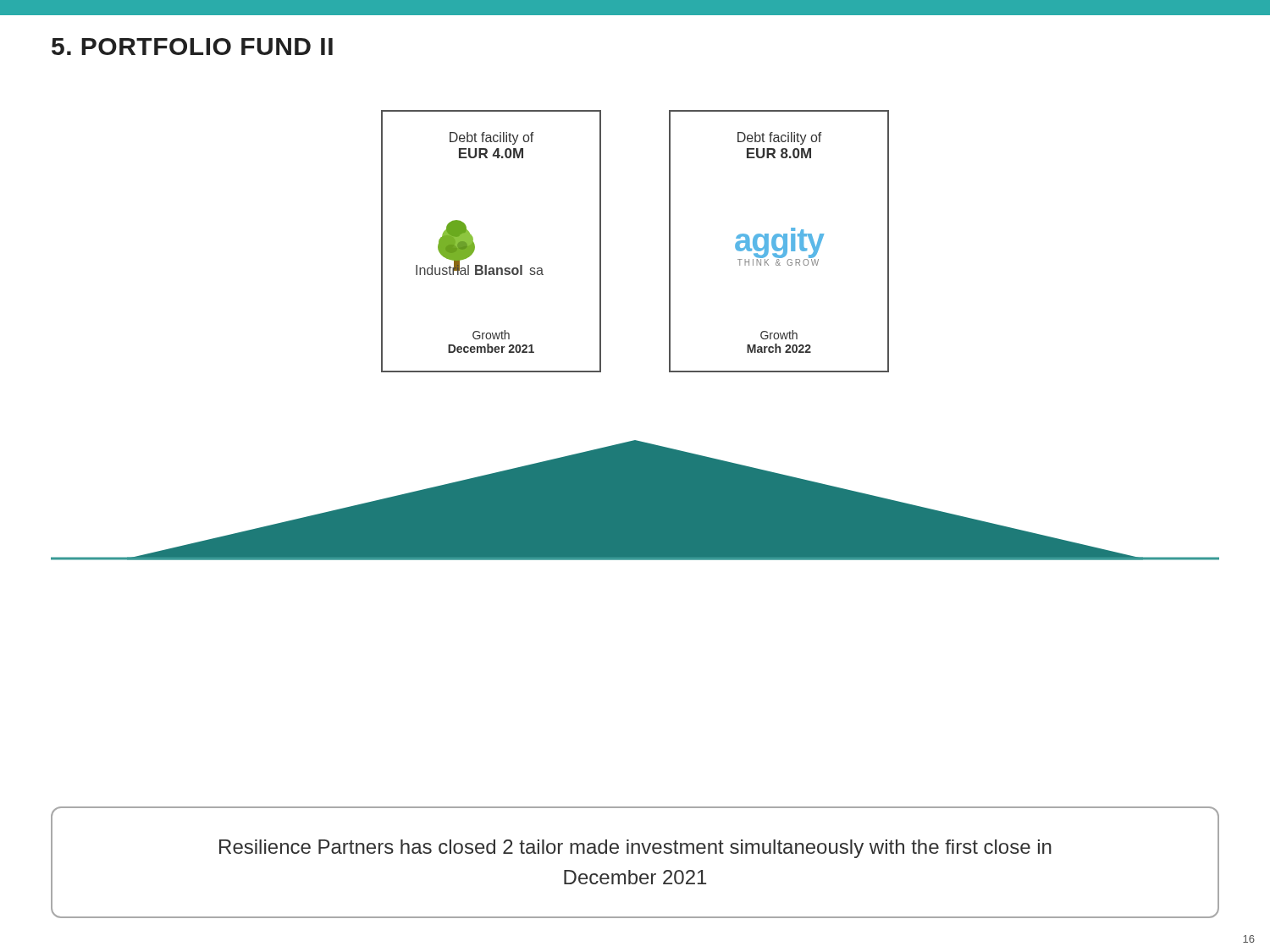The height and width of the screenshot is (952, 1270).
Task: Select the infographic
Action: coord(635,241)
